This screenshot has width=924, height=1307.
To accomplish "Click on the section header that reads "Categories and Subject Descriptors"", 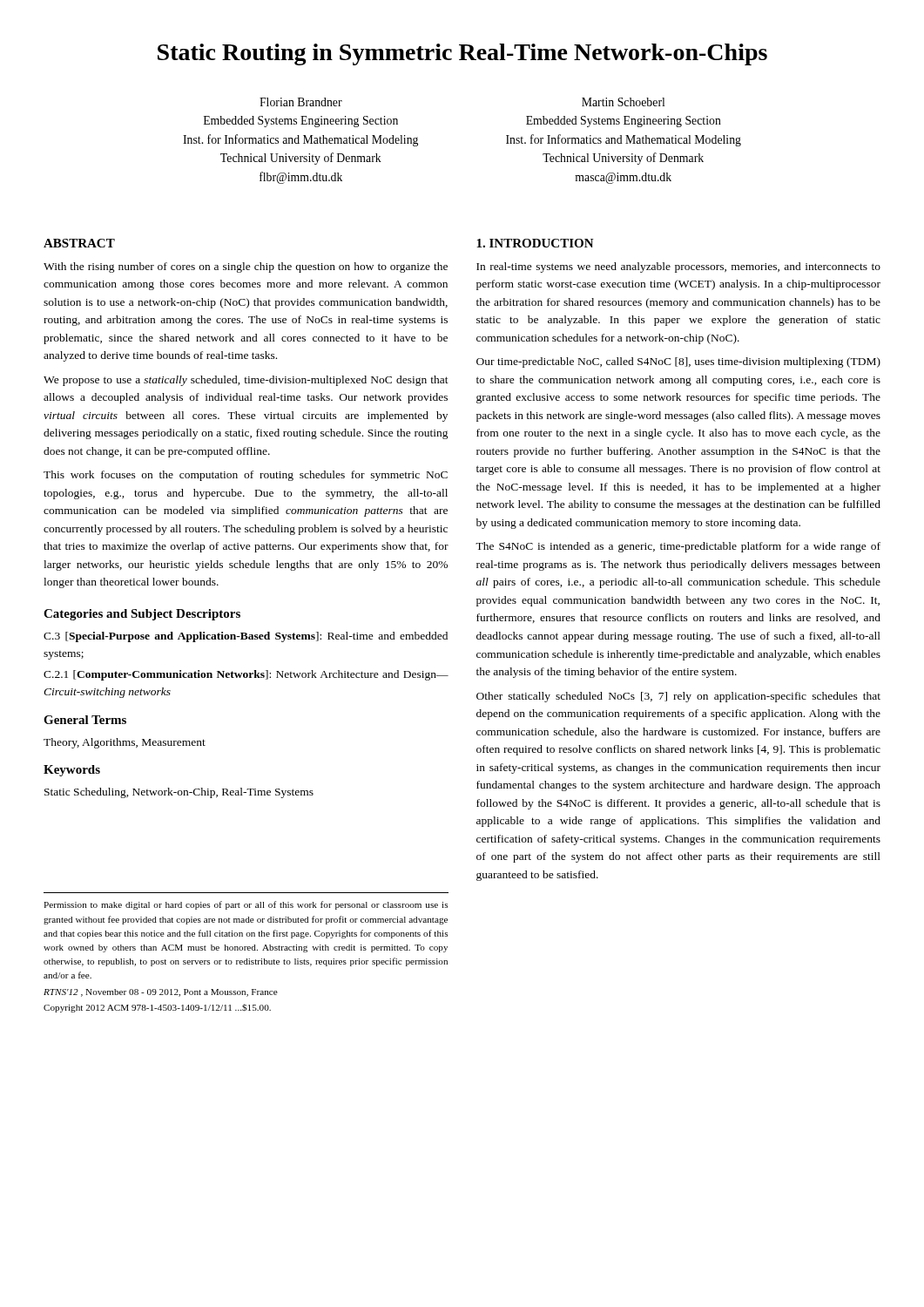I will point(142,613).
